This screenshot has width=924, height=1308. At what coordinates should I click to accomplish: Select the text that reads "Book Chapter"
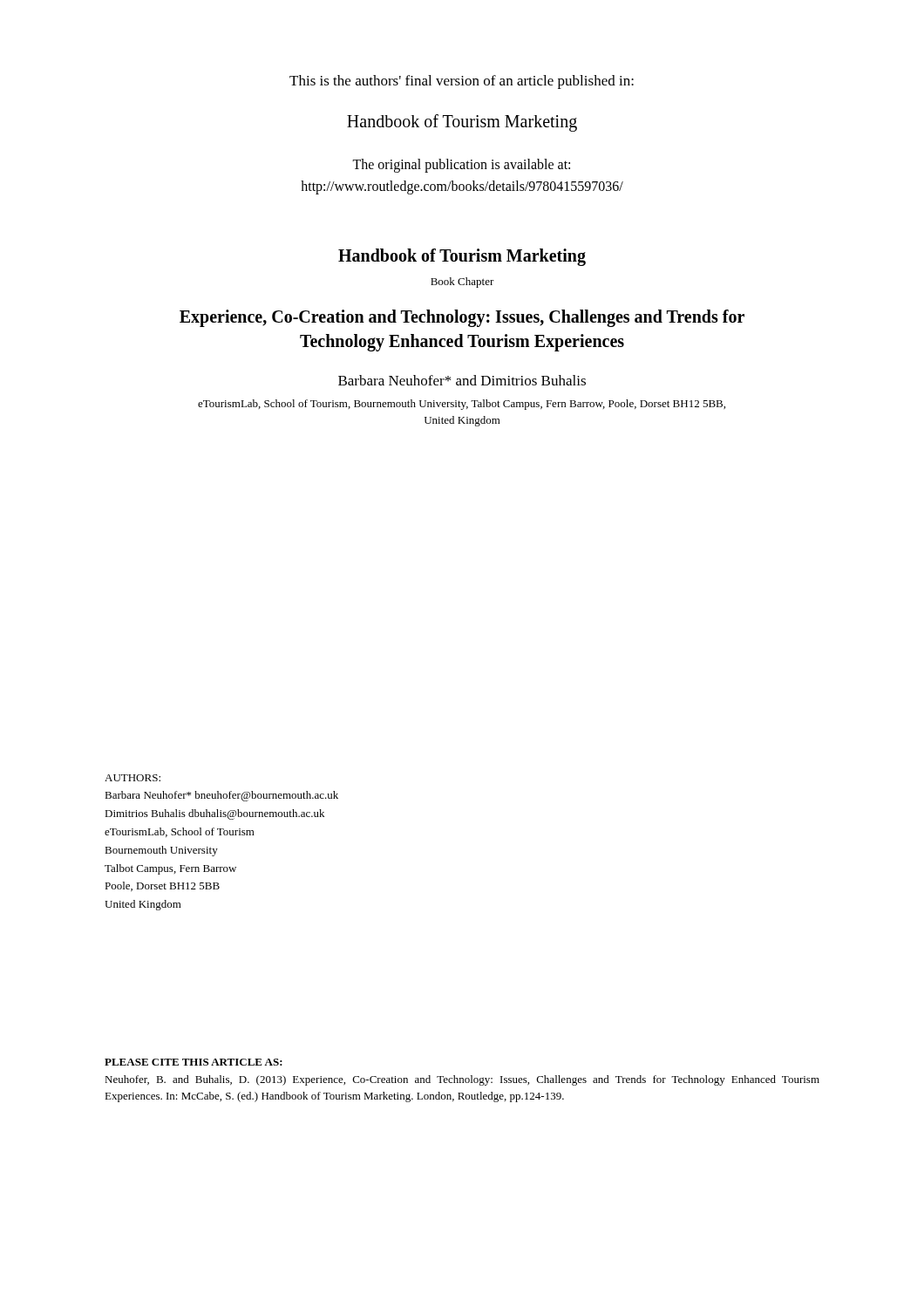click(462, 281)
